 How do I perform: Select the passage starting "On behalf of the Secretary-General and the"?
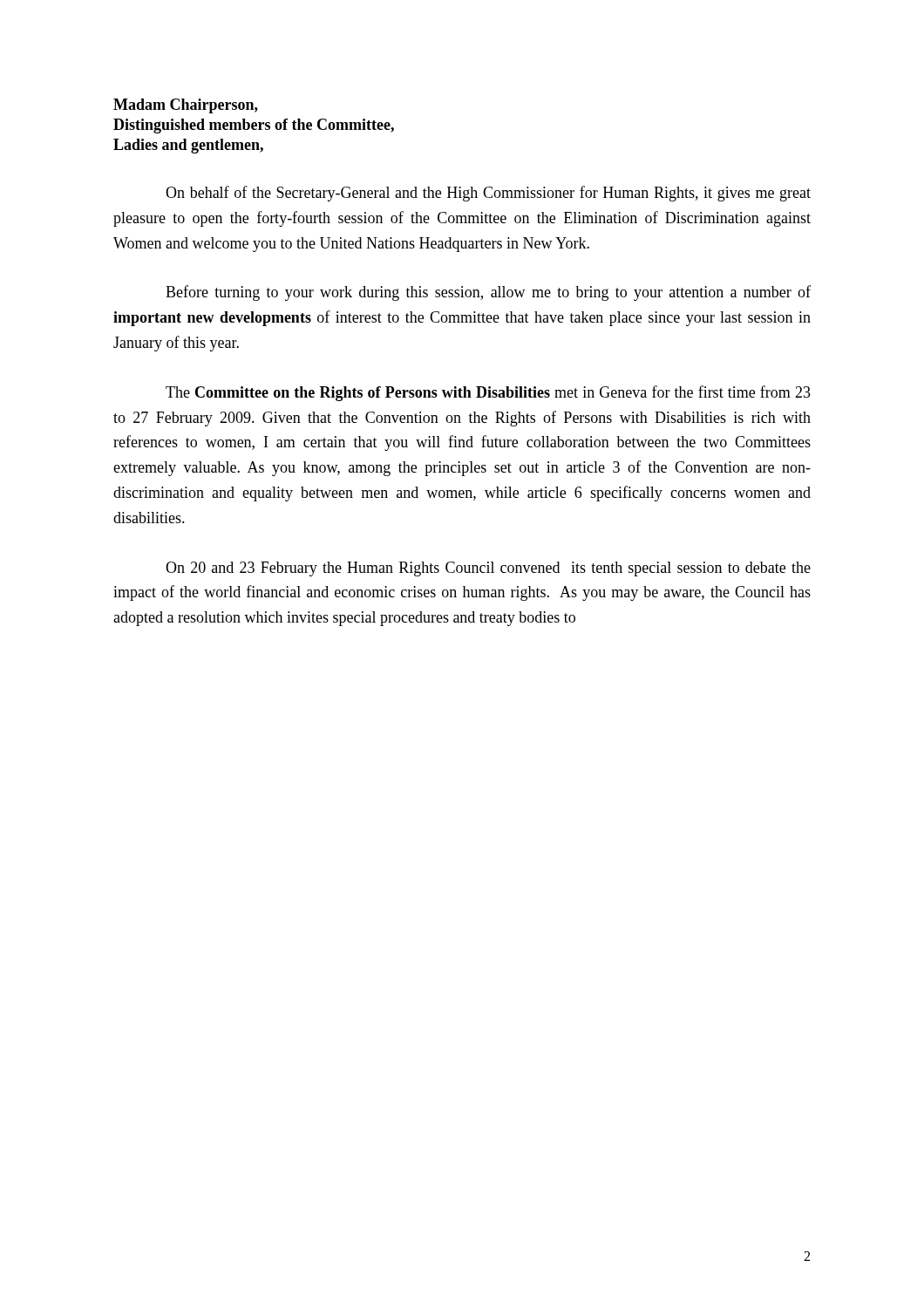462,218
